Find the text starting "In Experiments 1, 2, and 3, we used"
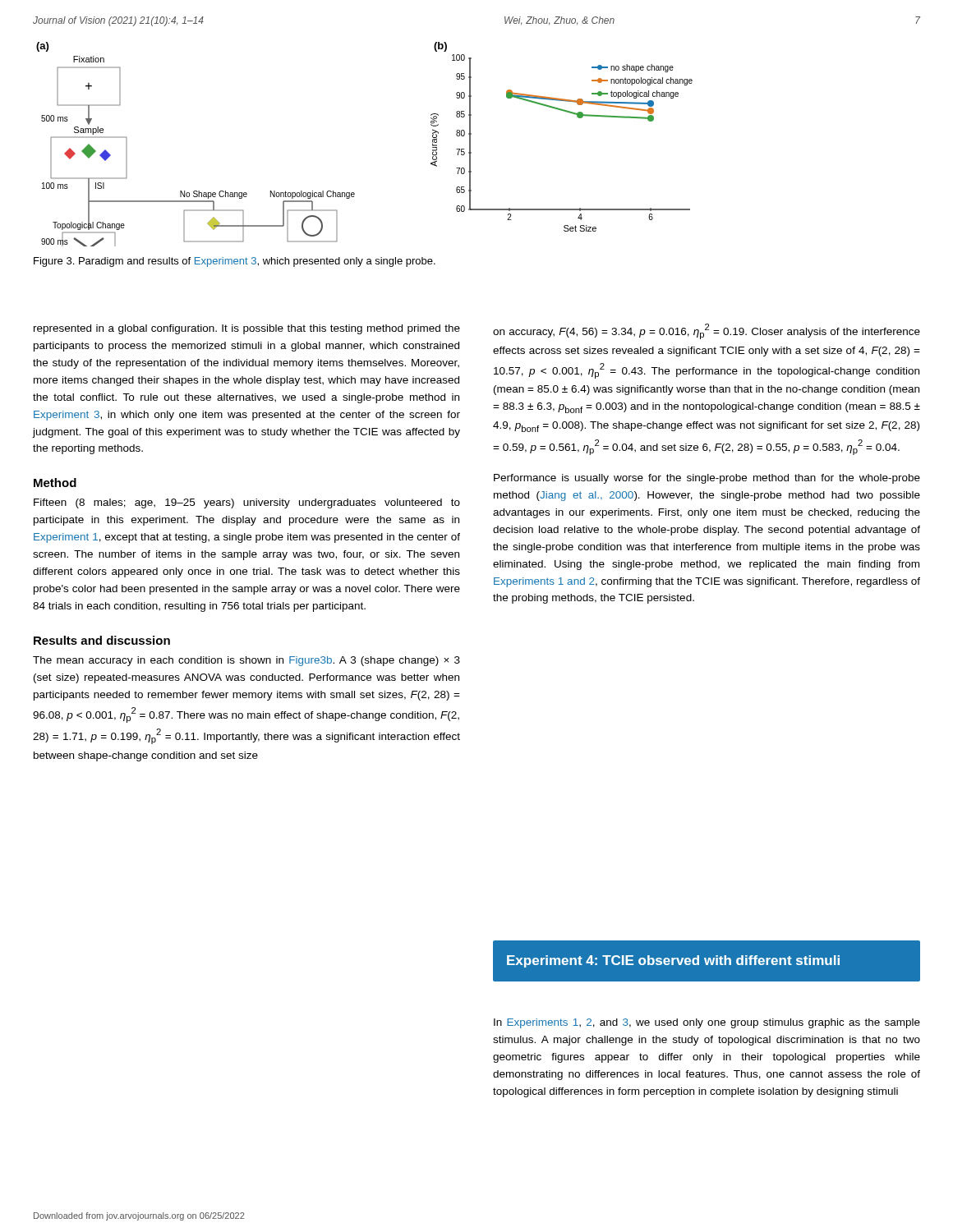Image resolution: width=953 pixels, height=1232 pixels. coord(707,1057)
